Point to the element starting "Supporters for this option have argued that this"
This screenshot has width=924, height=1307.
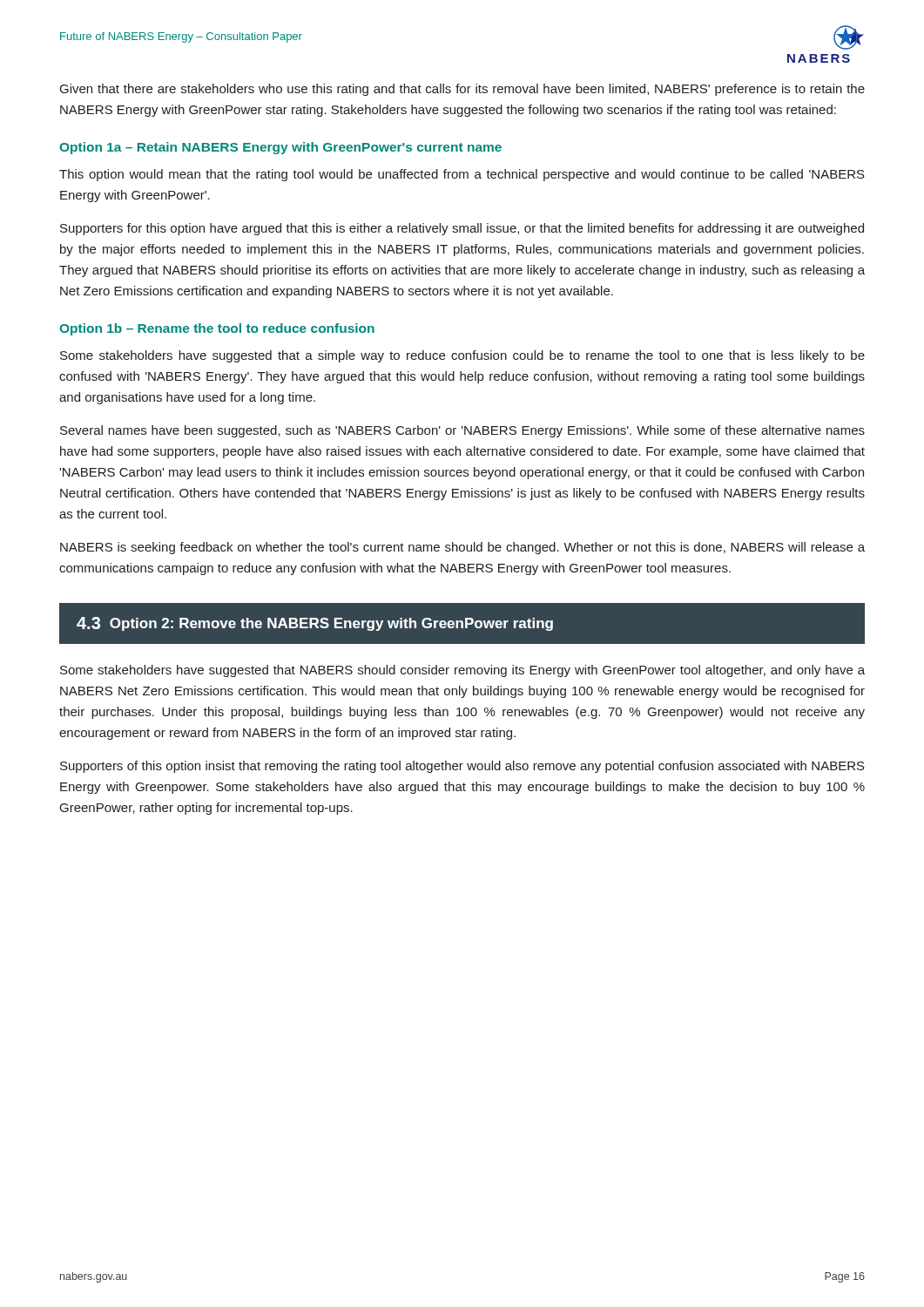tap(462, 260)
